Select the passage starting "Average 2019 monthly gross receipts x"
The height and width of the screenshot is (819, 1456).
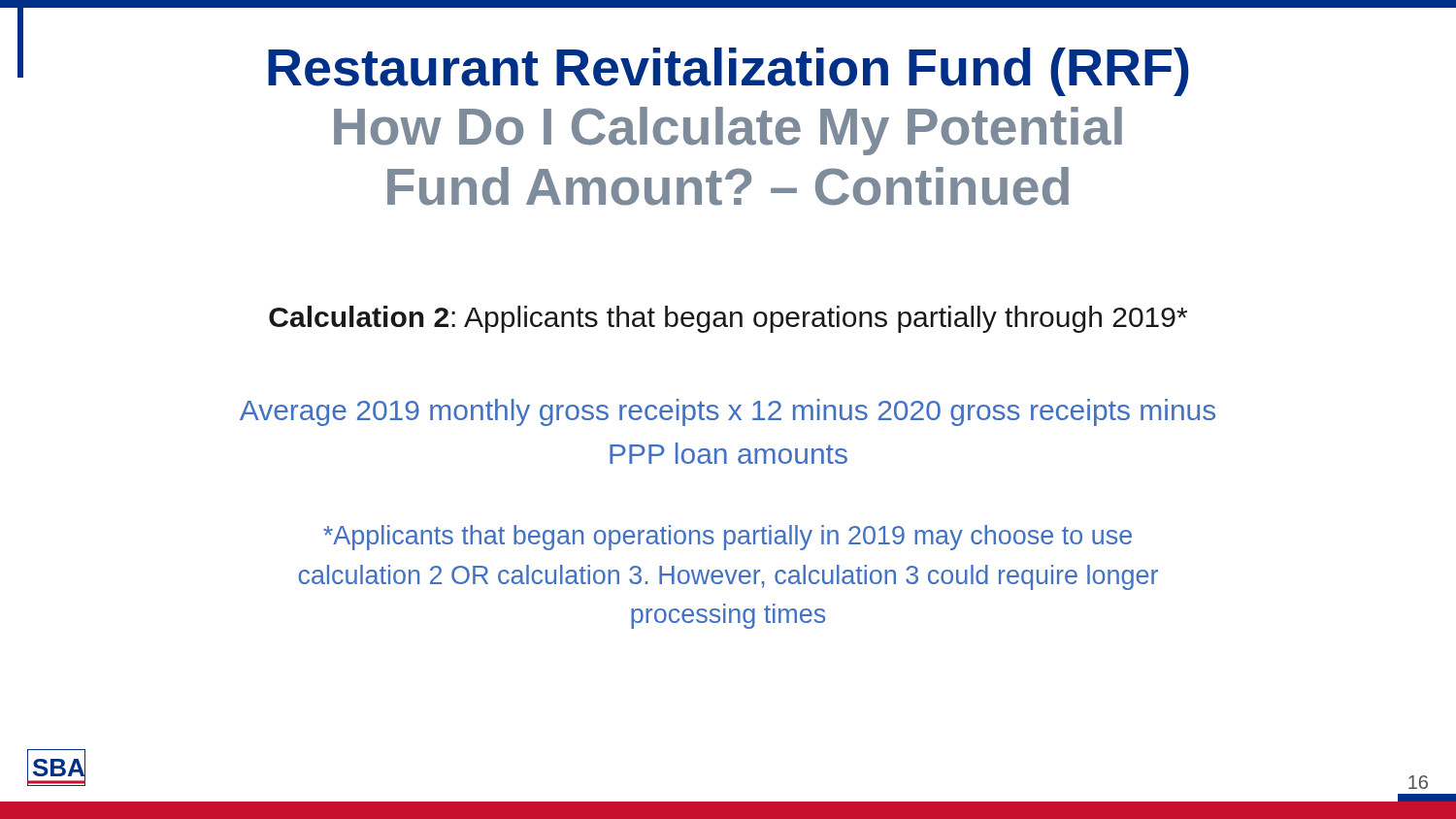tap(728, 432)
